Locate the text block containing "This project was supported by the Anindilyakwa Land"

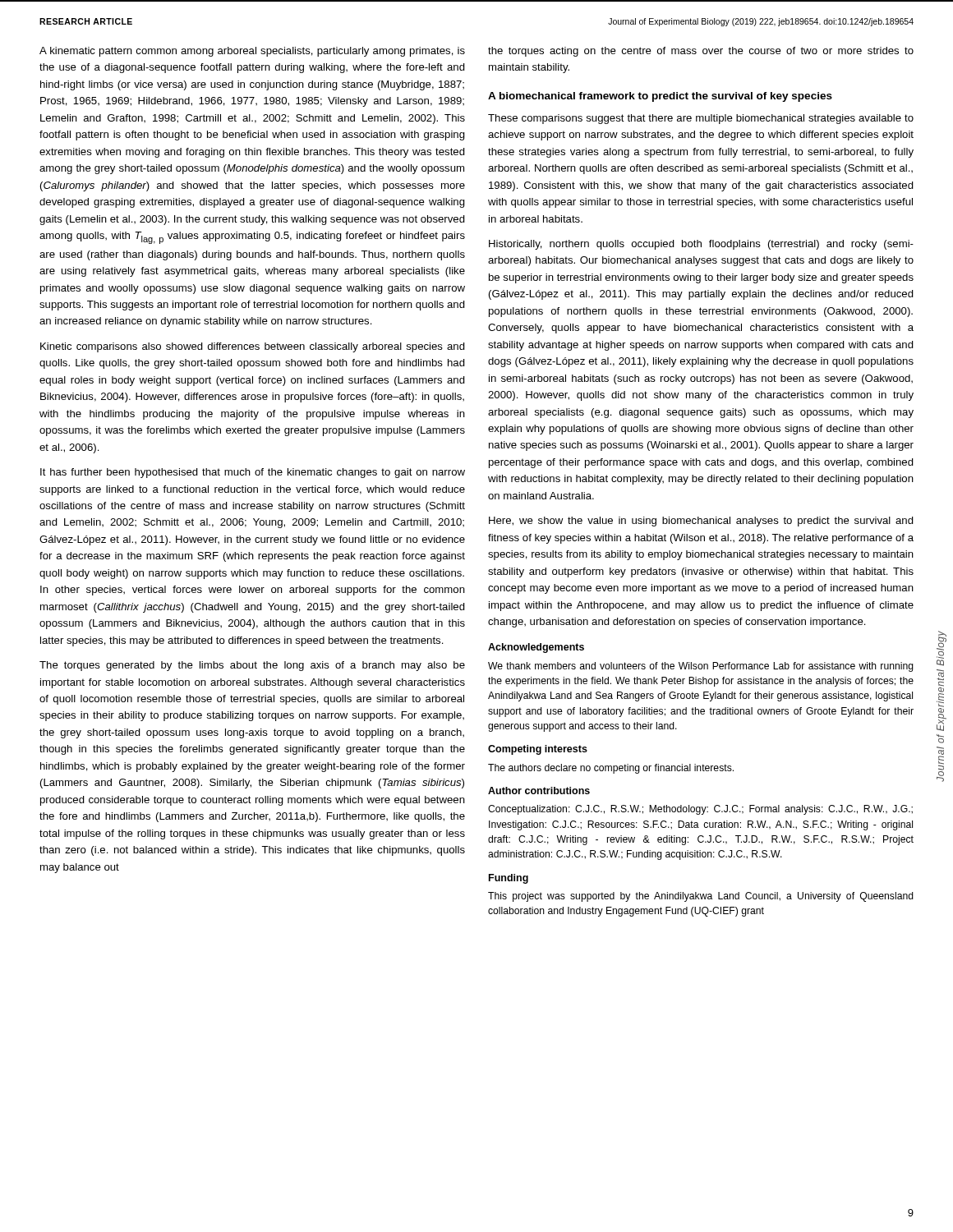coord(701,904)
